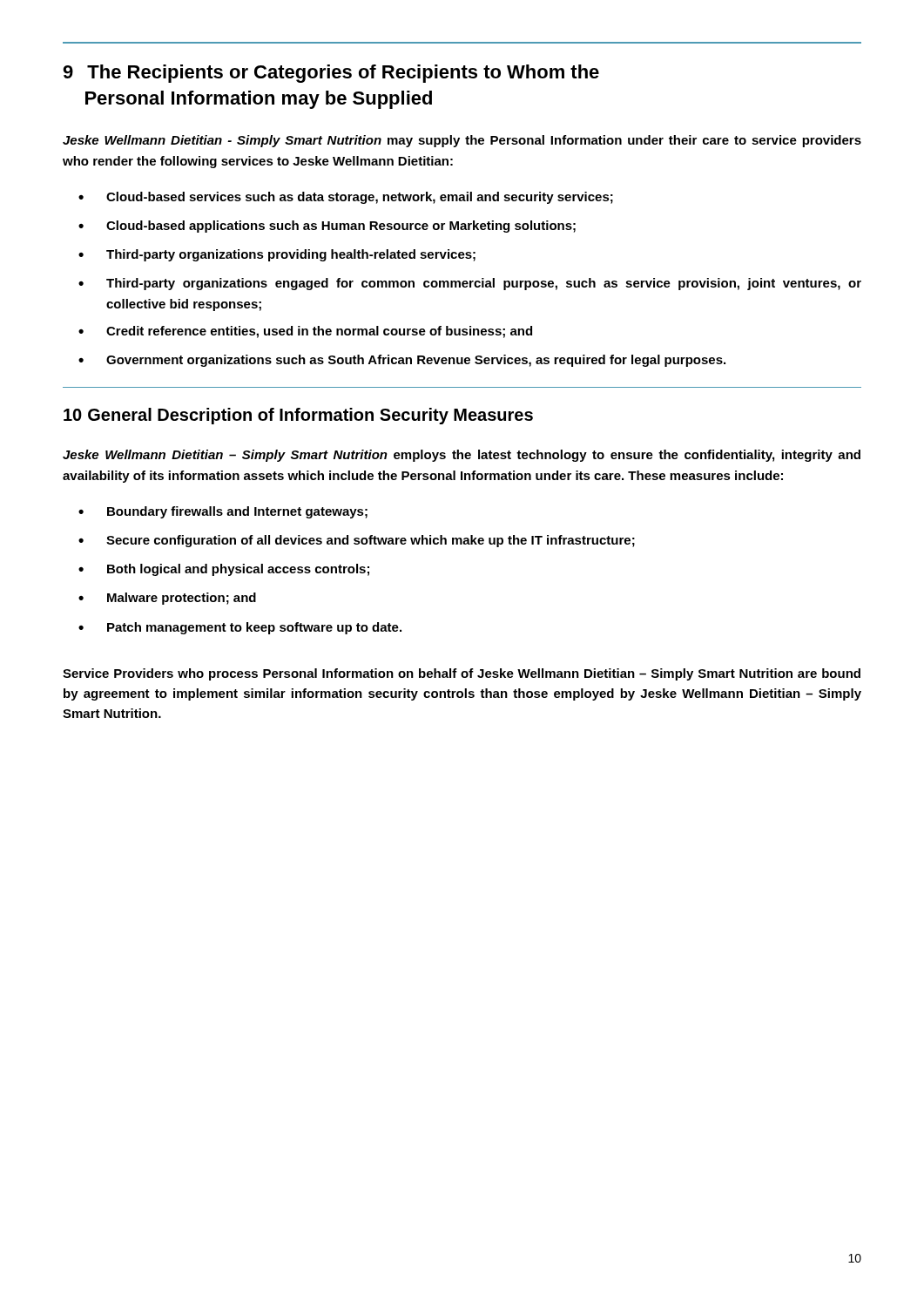Locate the passage starting "• Malware protection; and"
924x1307 pixels.
[167, 599]
